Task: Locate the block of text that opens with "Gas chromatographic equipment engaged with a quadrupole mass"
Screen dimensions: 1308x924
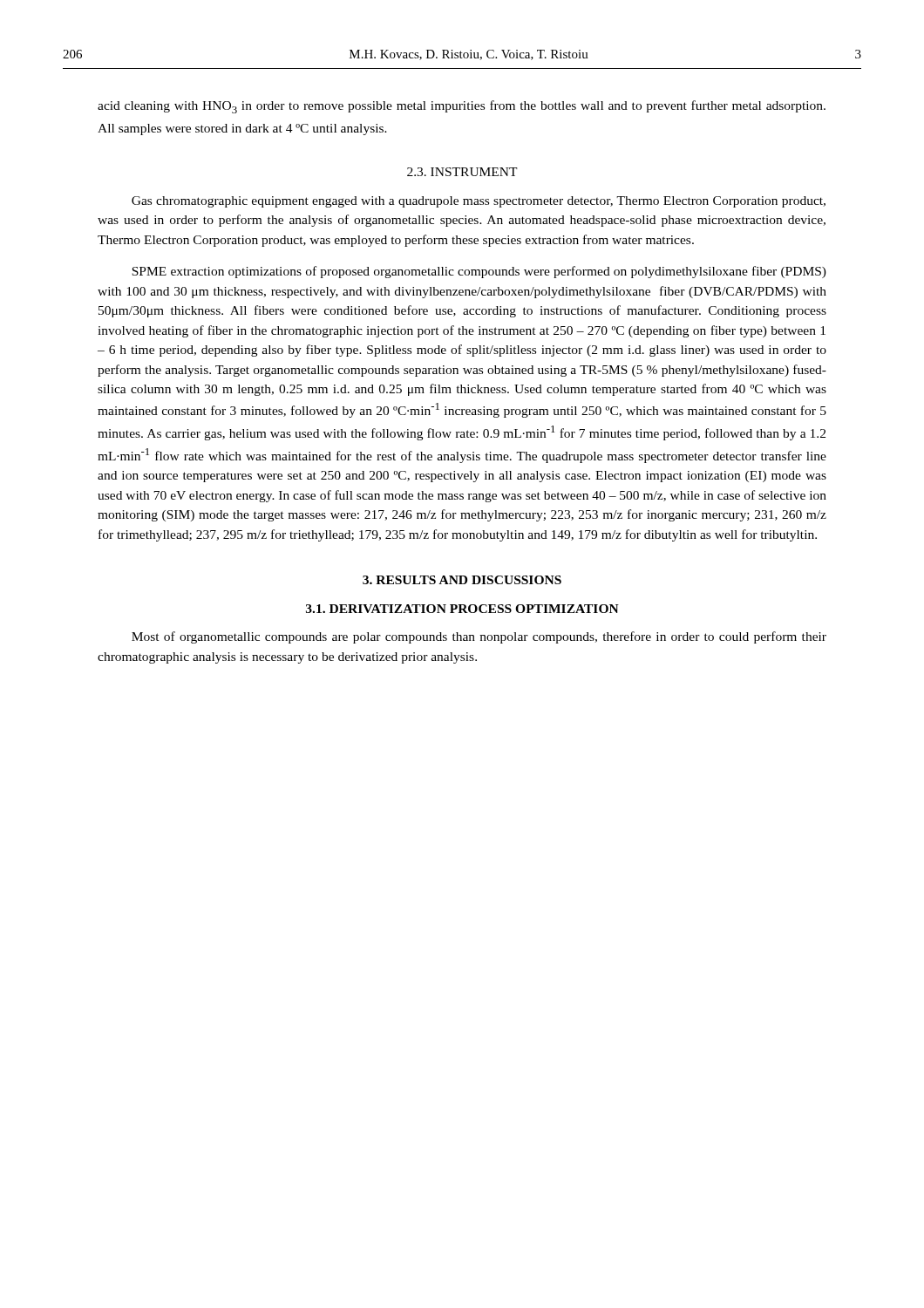Action: coord(462,220)
